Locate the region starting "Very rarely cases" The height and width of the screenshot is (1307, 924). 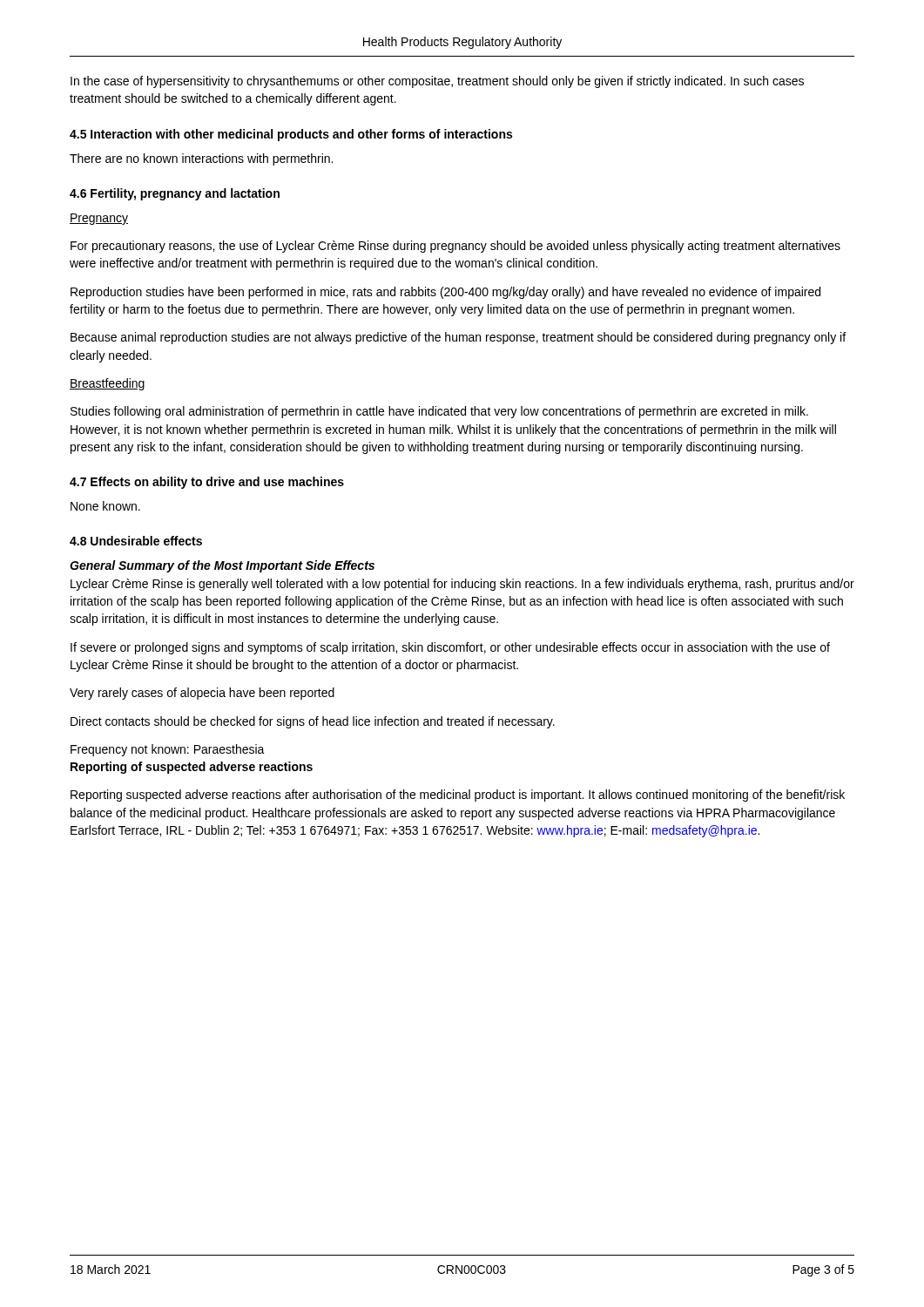pos(202,693)
